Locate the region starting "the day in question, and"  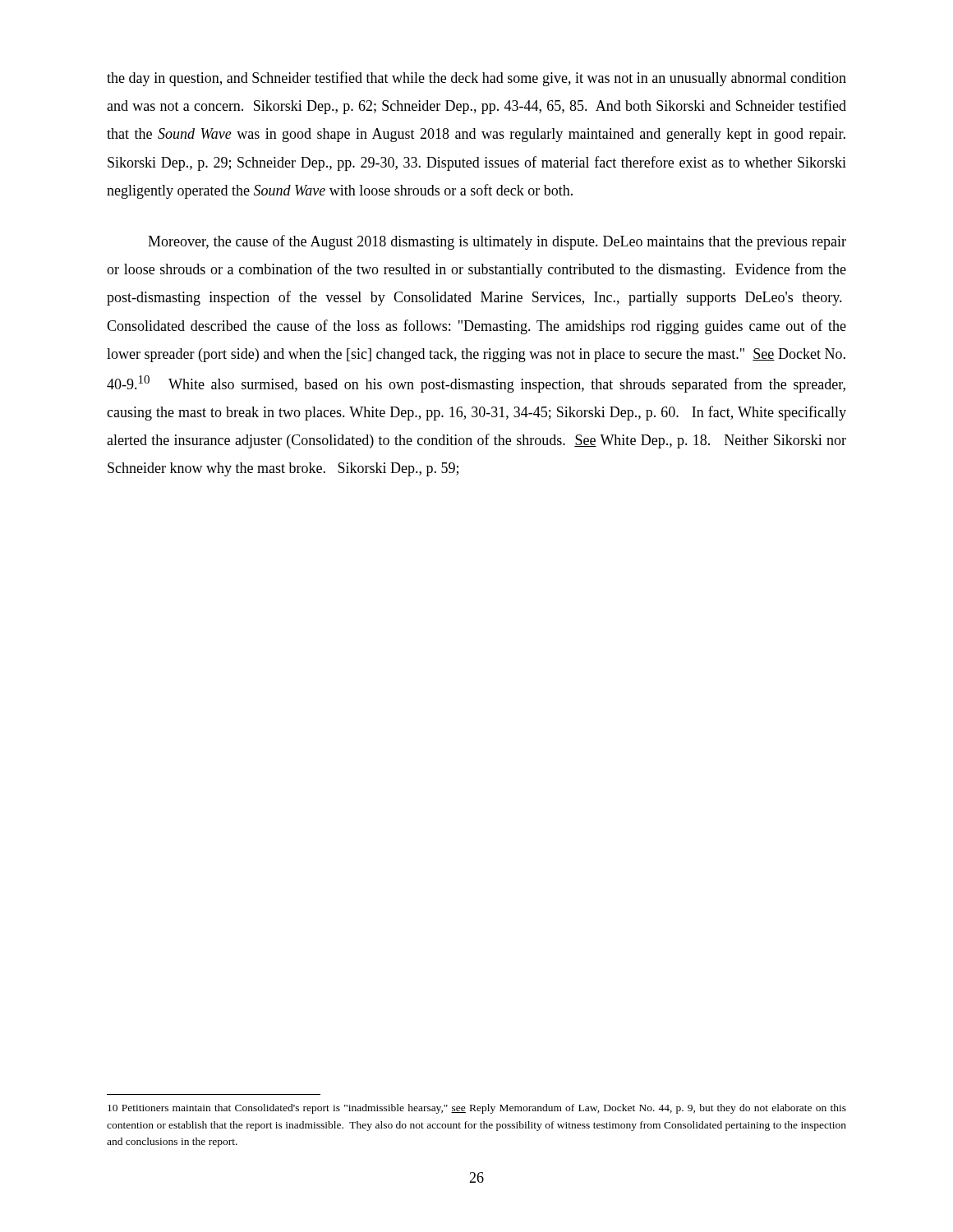pos(476,134)
